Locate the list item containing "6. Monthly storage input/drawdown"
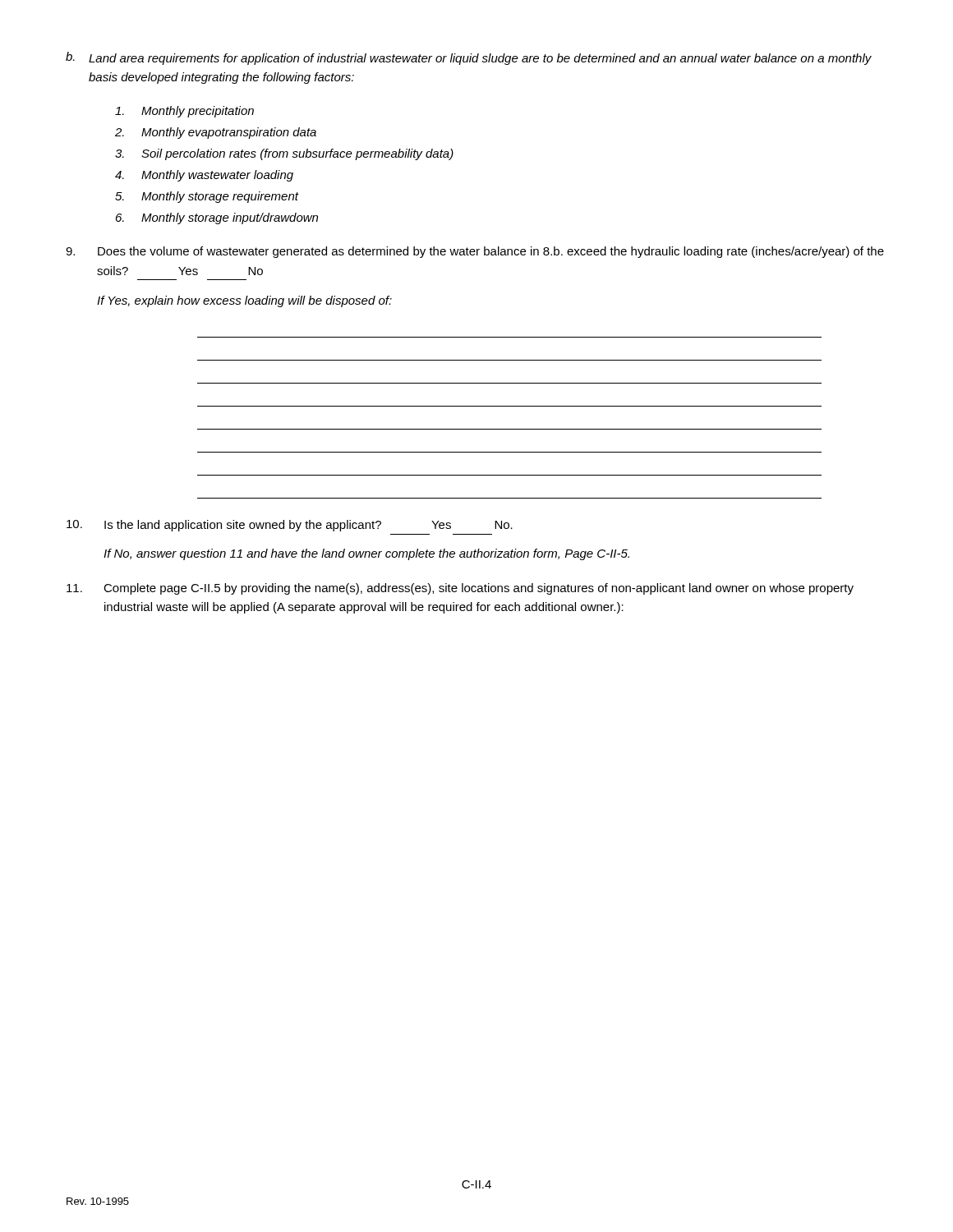 (217, 218)
